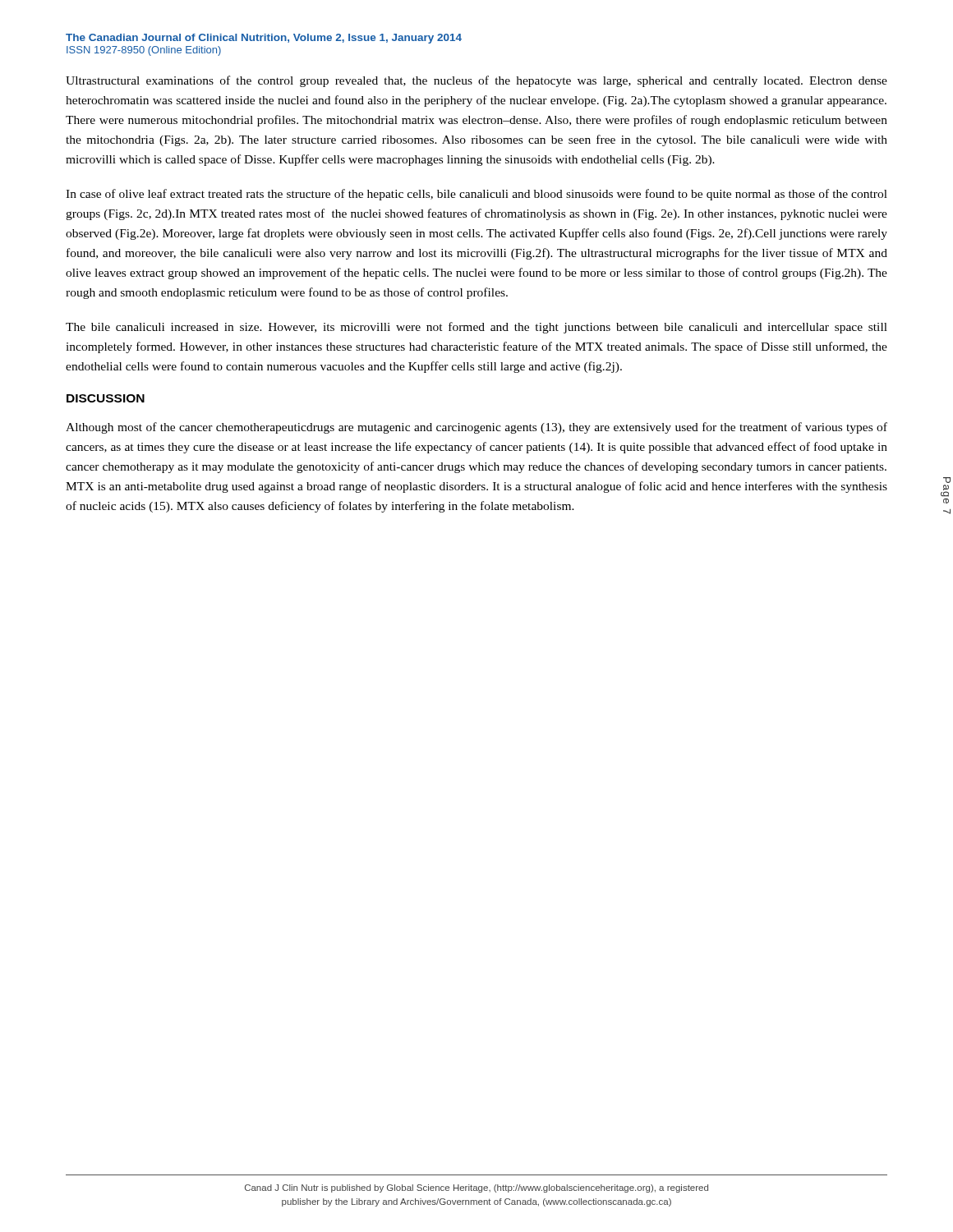This screenshot has height=1232, width=953.
Task: Point to the region starting "The bile canaliculi"
Action: (476, 346)
